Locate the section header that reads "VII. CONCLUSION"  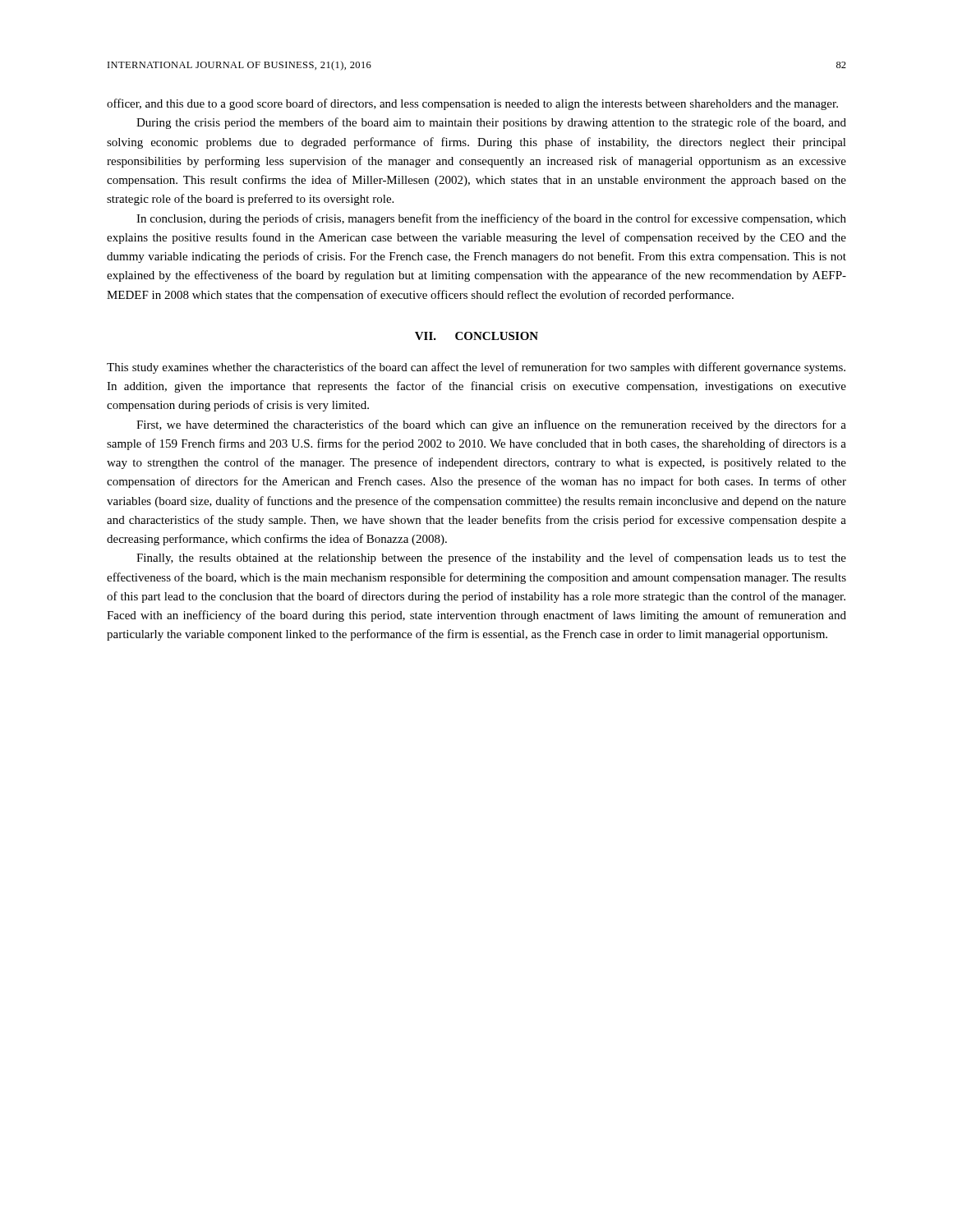click(476, 336)
